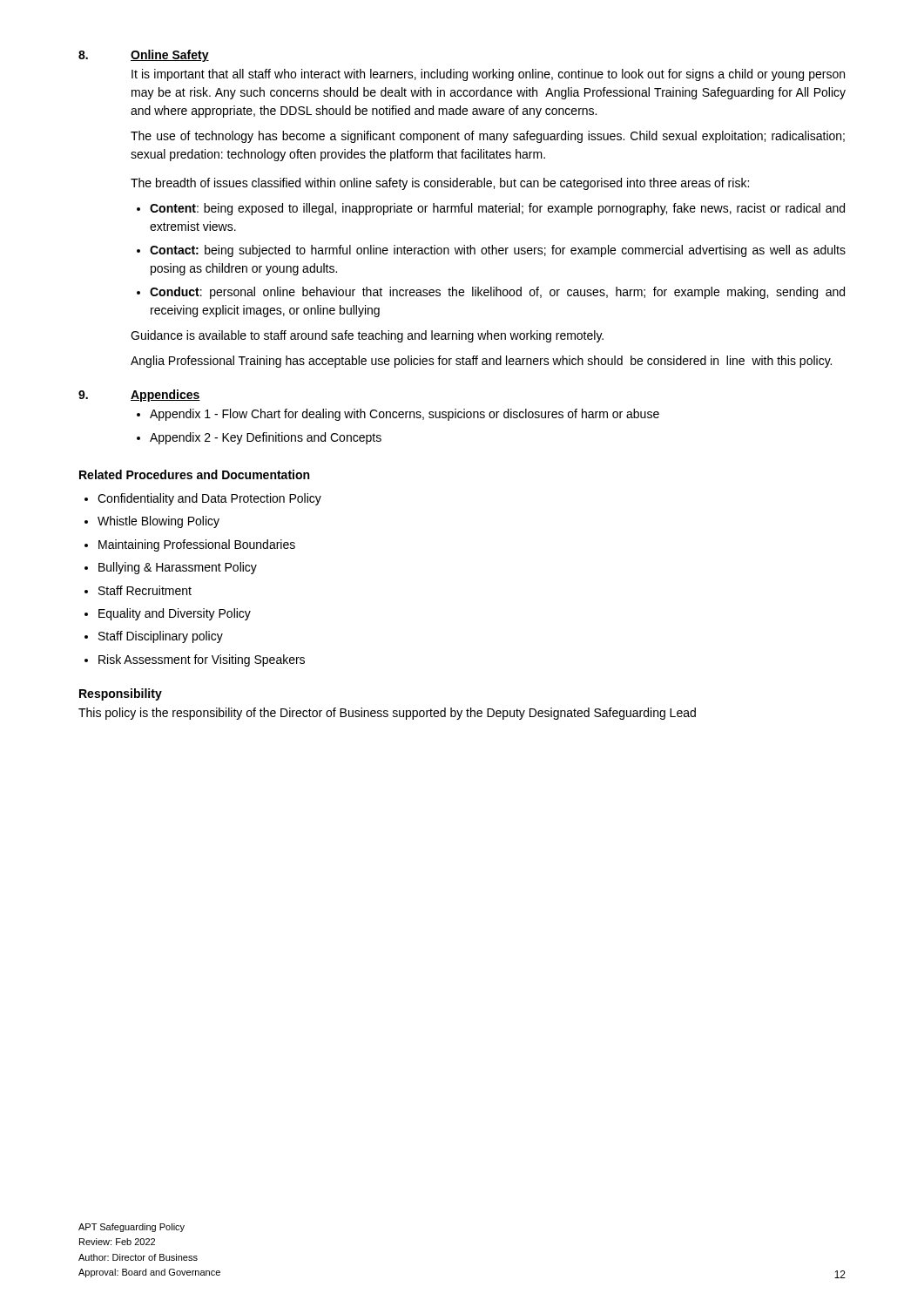This screenshot has height=1307, width=924.
Task: Click on the section header that reads "9. Appendices"
Action: (x=139, y=395)
